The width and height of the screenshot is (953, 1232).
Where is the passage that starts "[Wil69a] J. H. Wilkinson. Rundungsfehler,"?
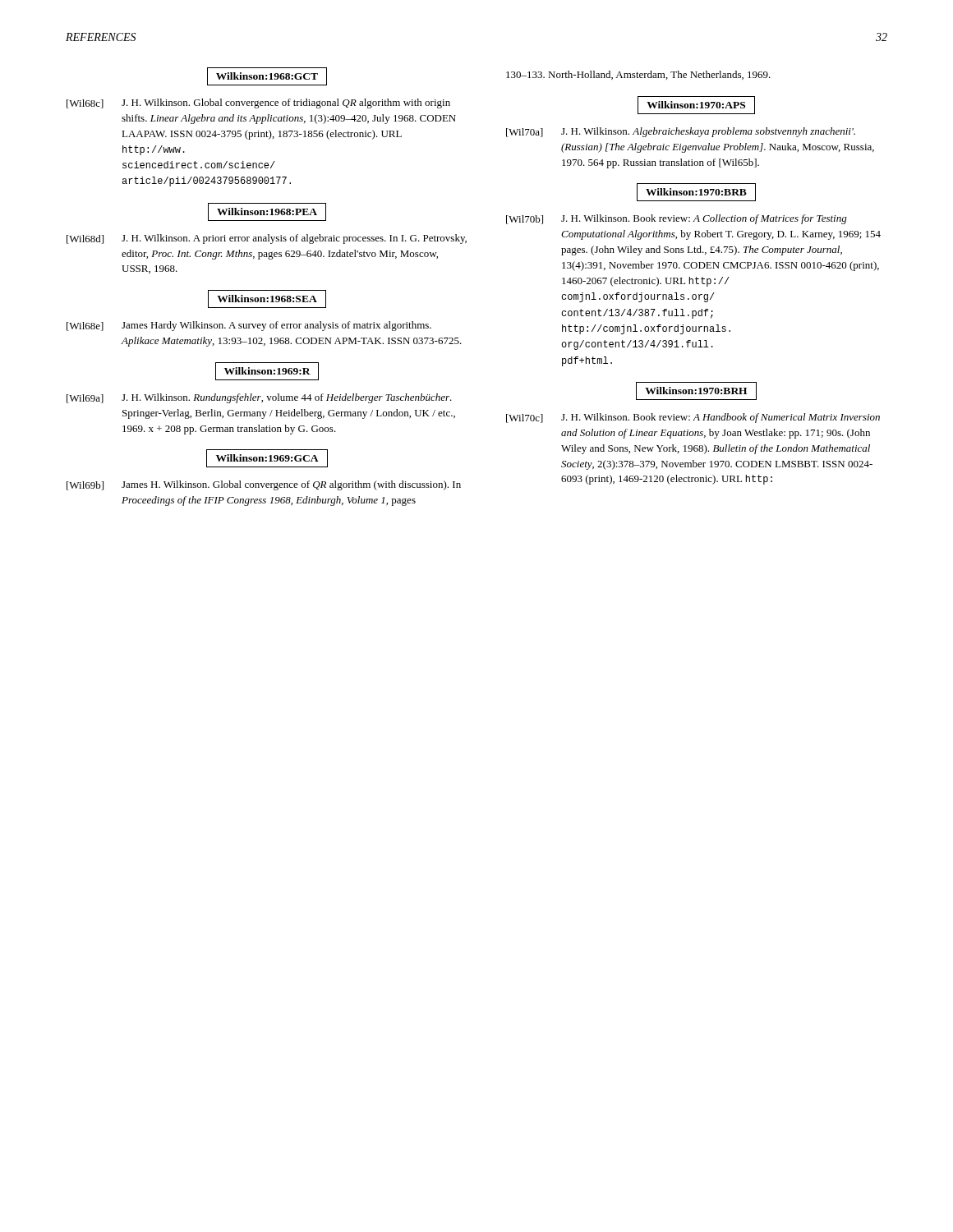(x=267, y=413)
